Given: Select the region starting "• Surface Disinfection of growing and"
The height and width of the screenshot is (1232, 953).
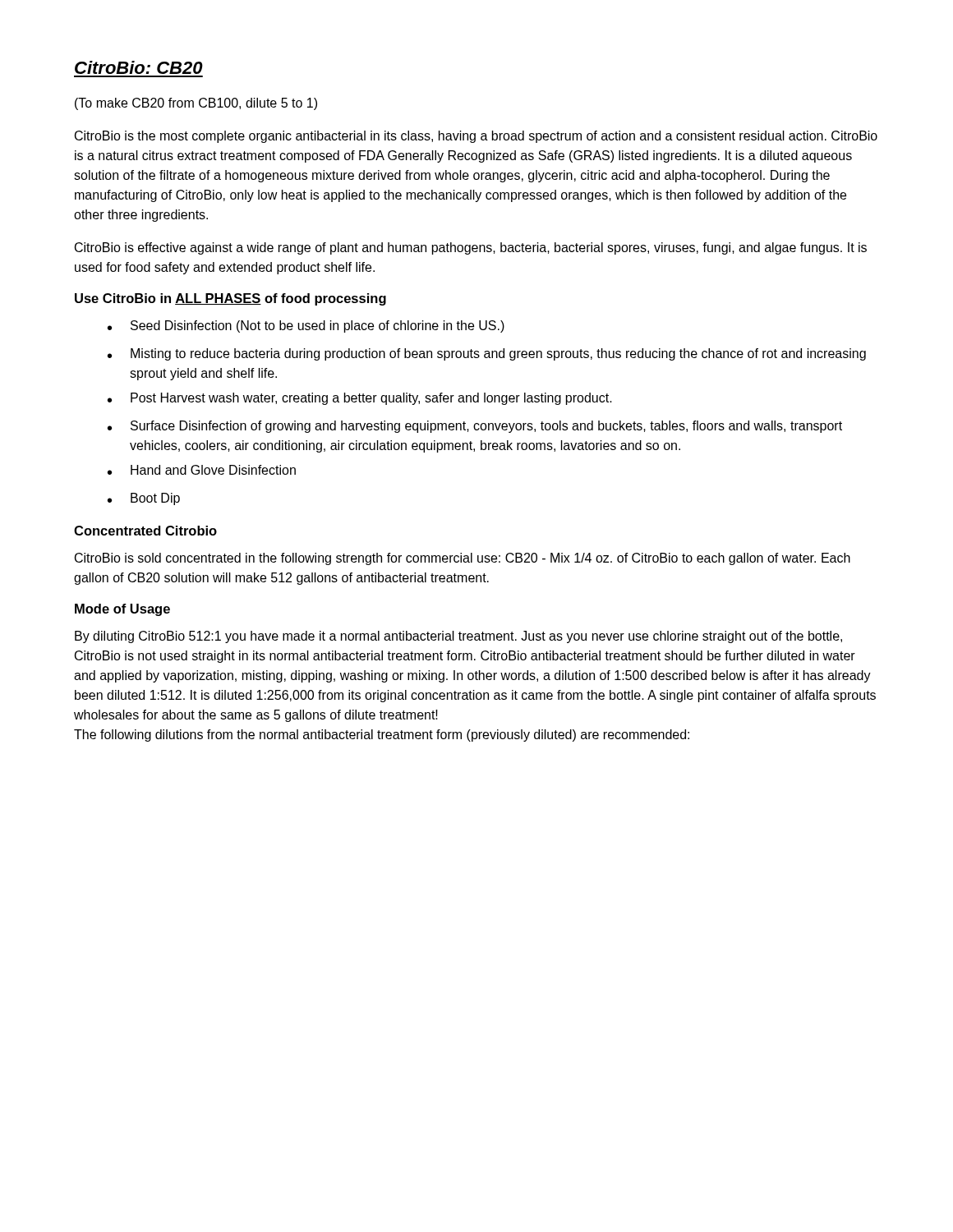Looking at the screenshot, I should coord(493,436).
